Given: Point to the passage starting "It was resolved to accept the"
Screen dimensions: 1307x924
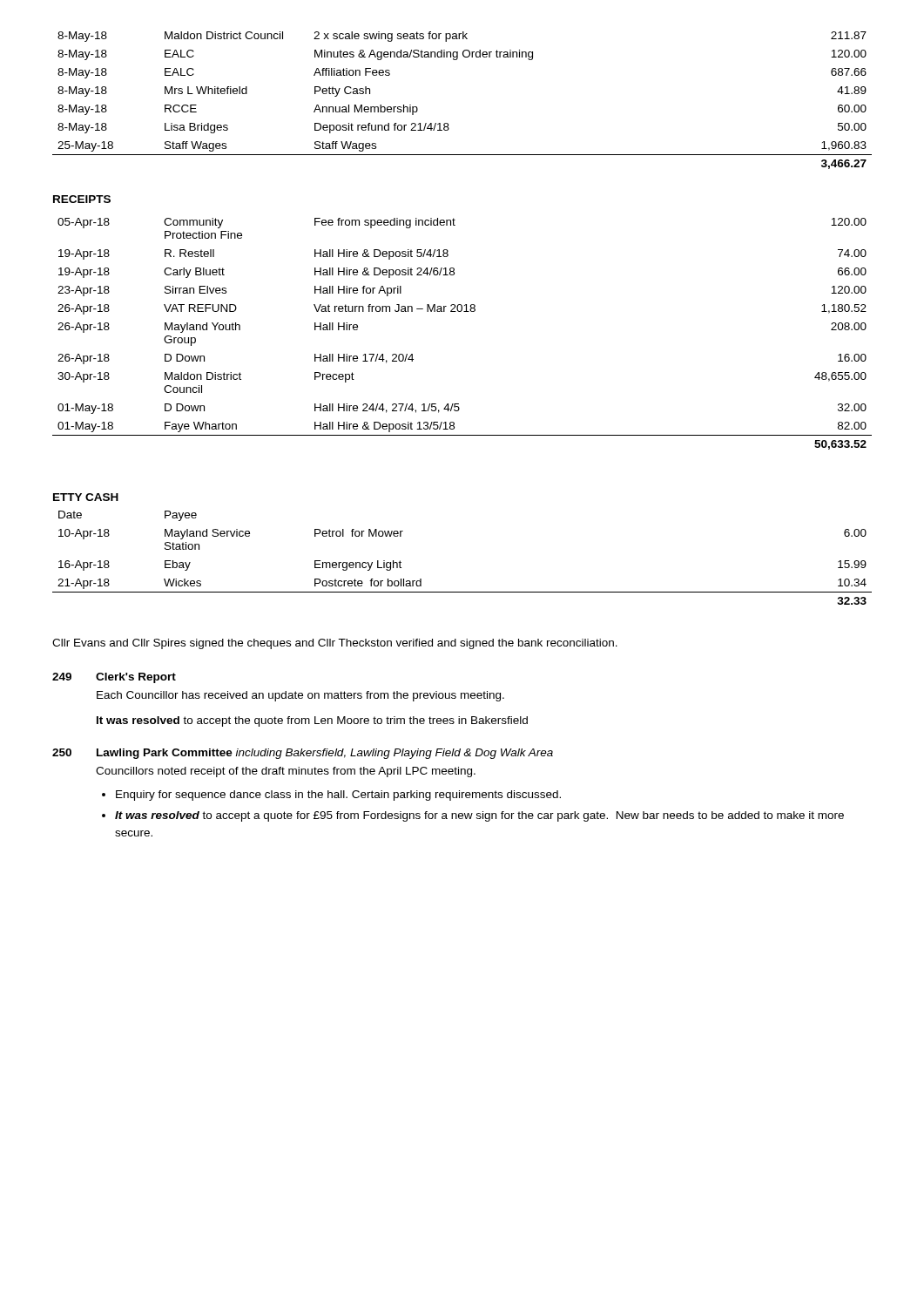Looking at the screenshot, I should point(312,720).
